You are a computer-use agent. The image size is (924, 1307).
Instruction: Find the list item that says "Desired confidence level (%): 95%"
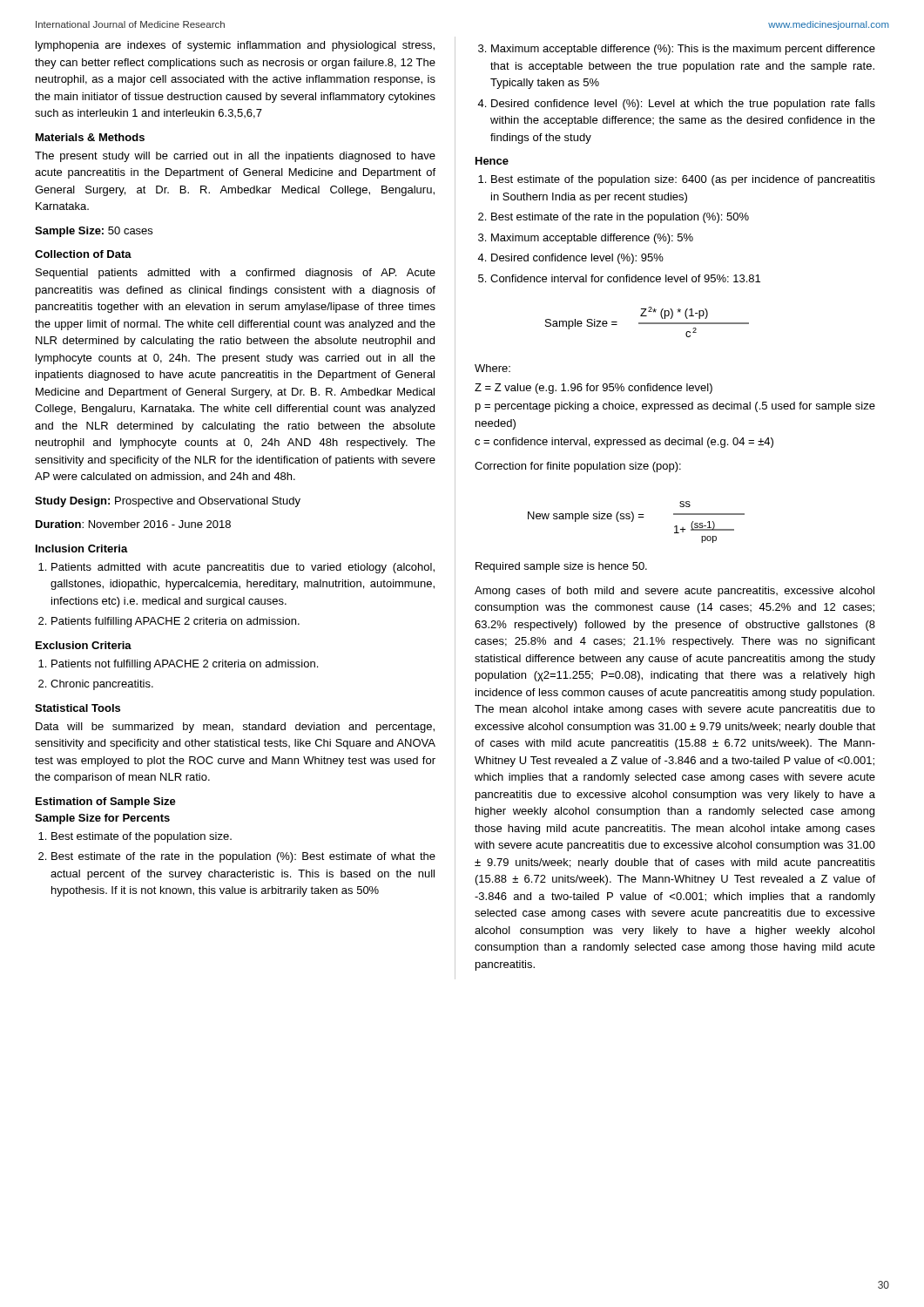coord(577,257)
